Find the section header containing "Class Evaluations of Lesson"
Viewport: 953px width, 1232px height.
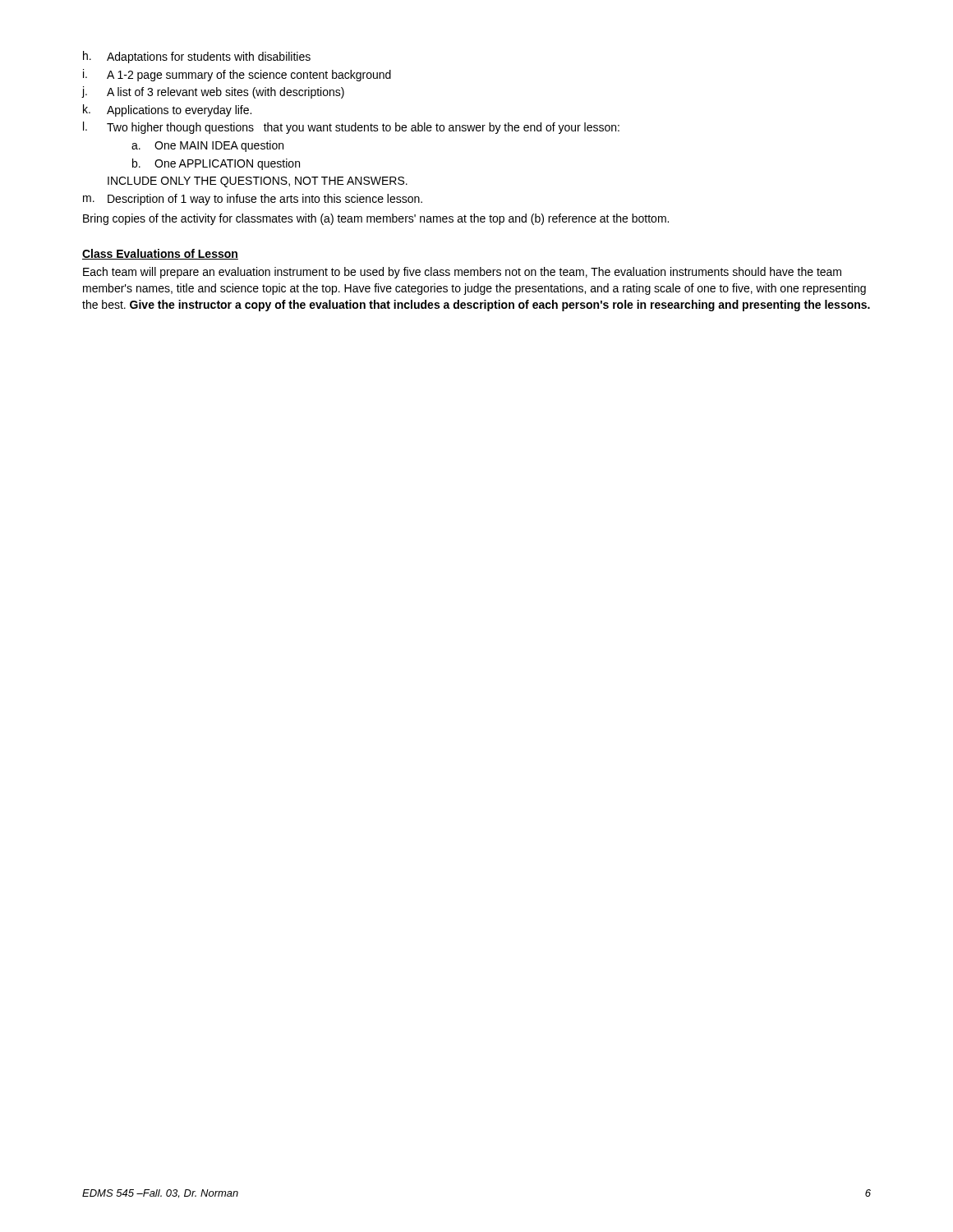[x=160, y=253]
